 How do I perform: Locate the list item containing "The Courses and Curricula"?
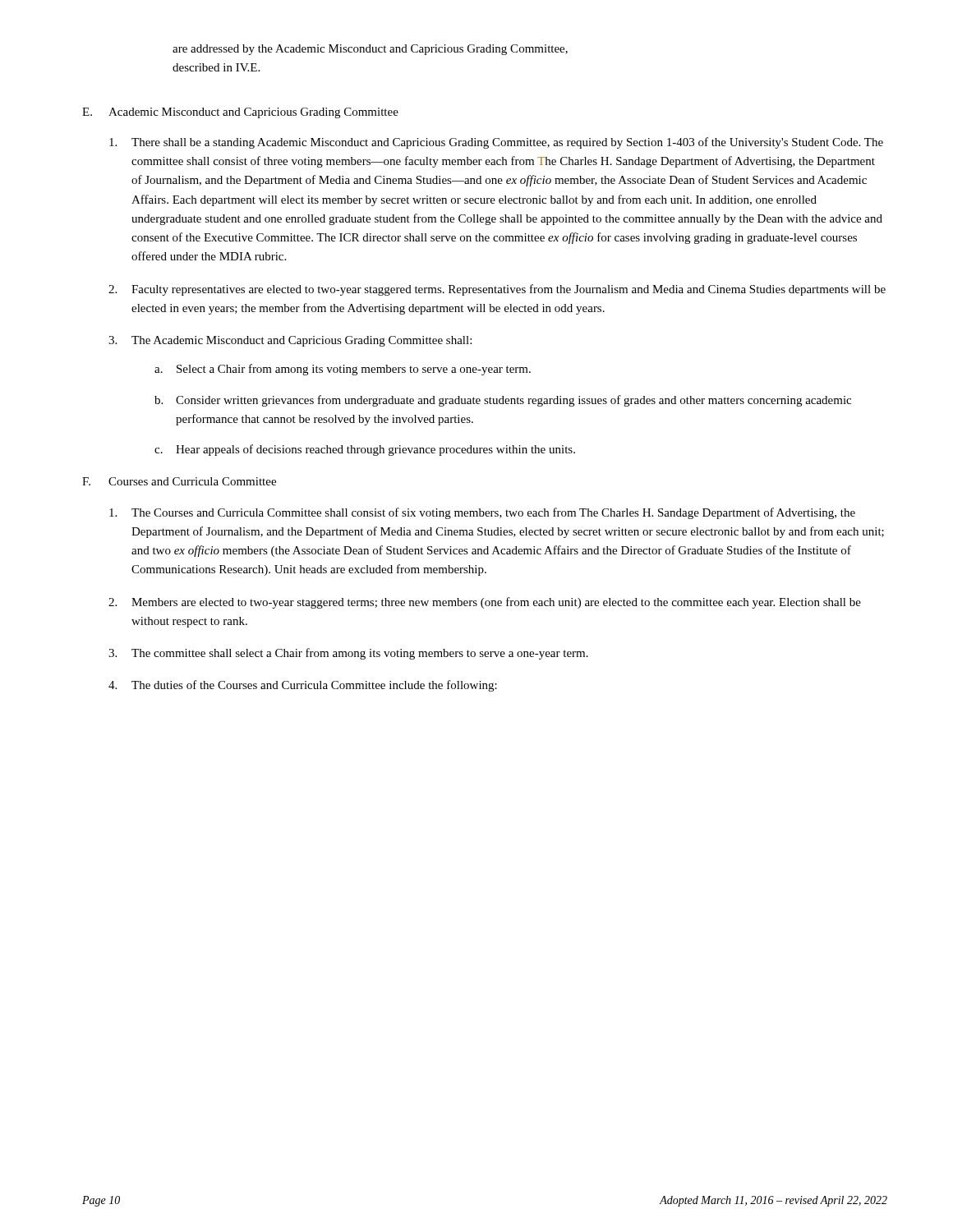point(498,541)
